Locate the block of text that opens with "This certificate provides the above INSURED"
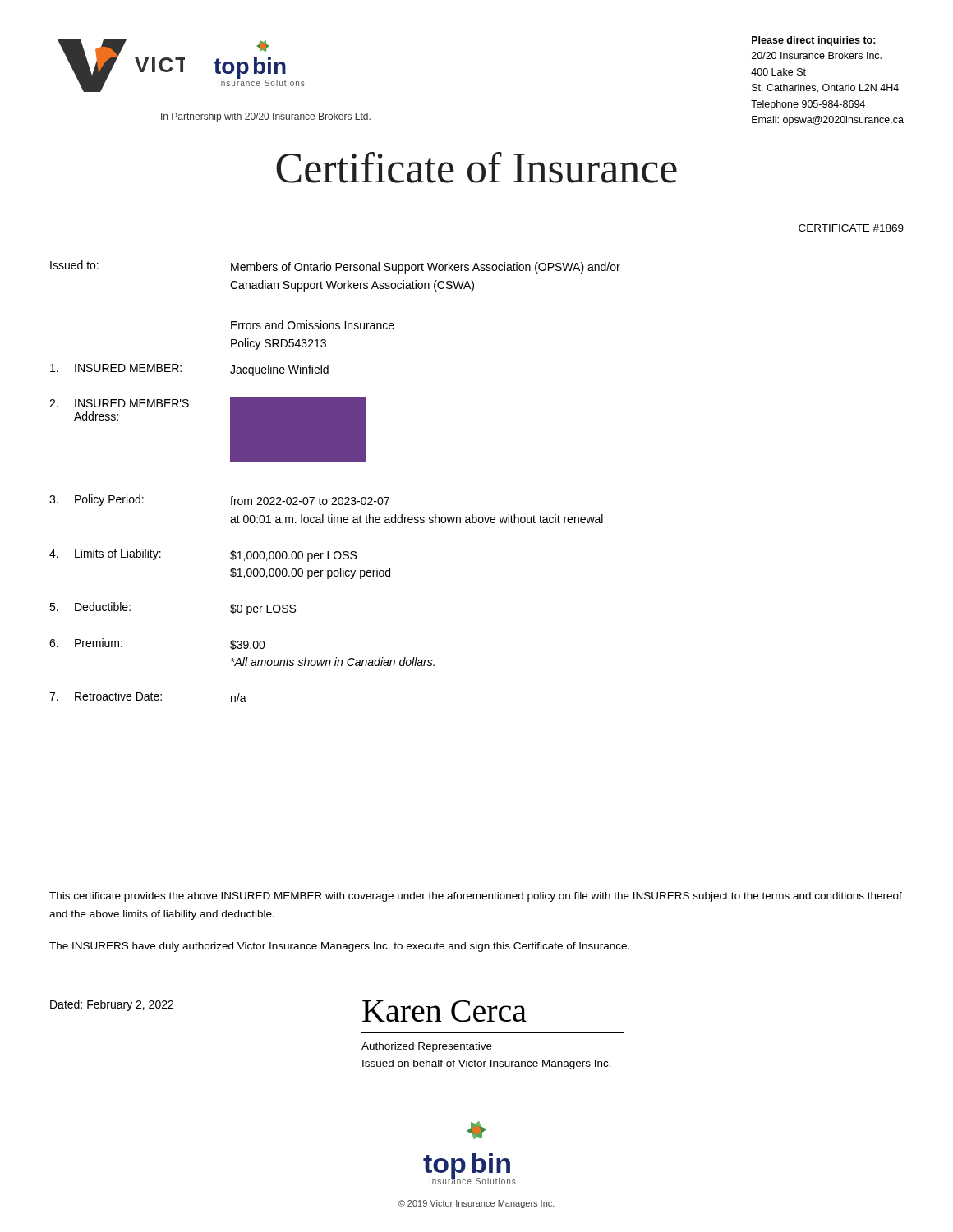953x1232 pixels. click(476, 905)
